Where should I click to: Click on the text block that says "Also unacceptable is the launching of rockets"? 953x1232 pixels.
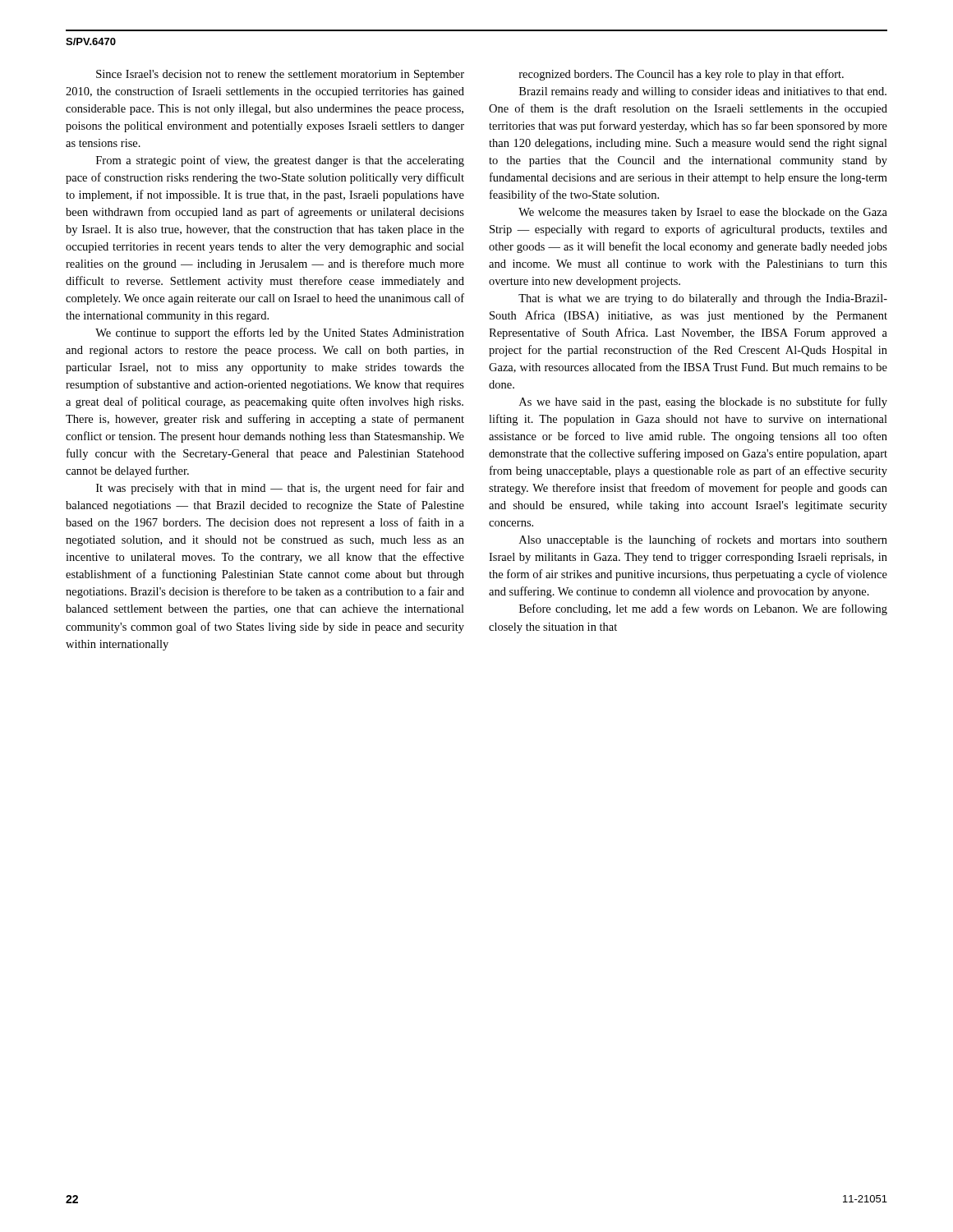coord(688,566)
